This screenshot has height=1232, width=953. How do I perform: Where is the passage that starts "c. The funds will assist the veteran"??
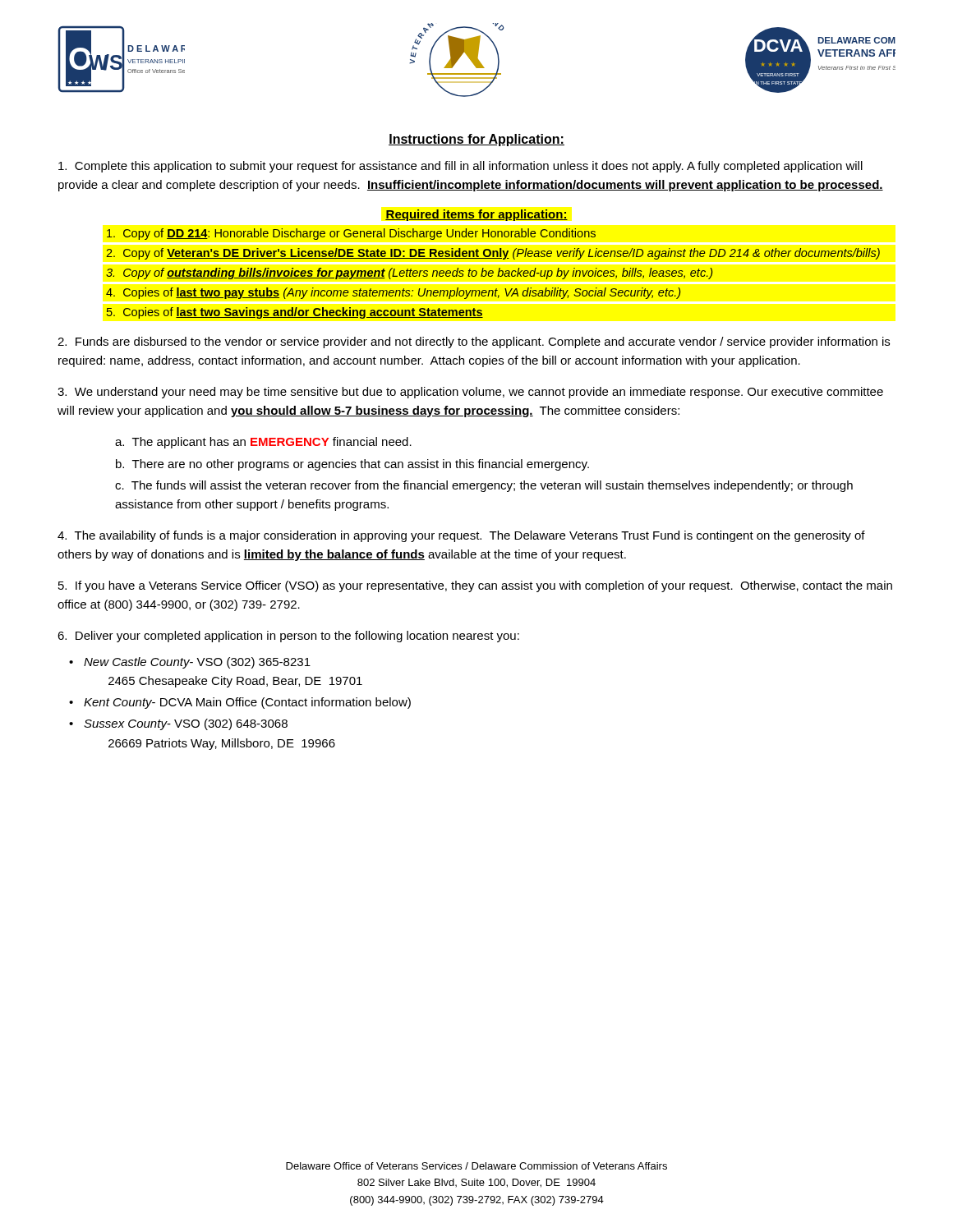484,494
